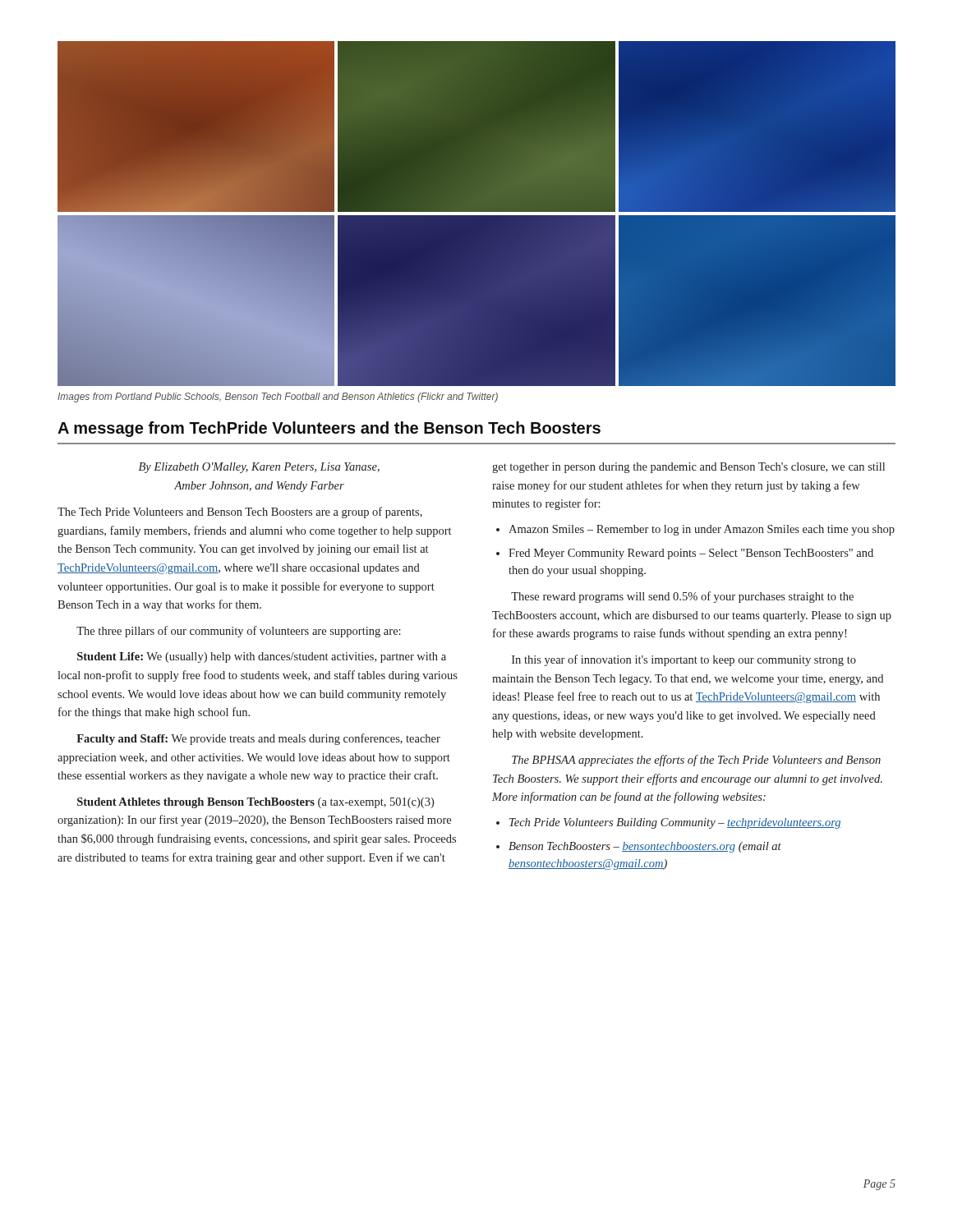Where is the passage that starts "By Elizabeth O'Malley, Karen Peters, Lisa Yanase,"?

pyautogui.click(x=259, y=476)
